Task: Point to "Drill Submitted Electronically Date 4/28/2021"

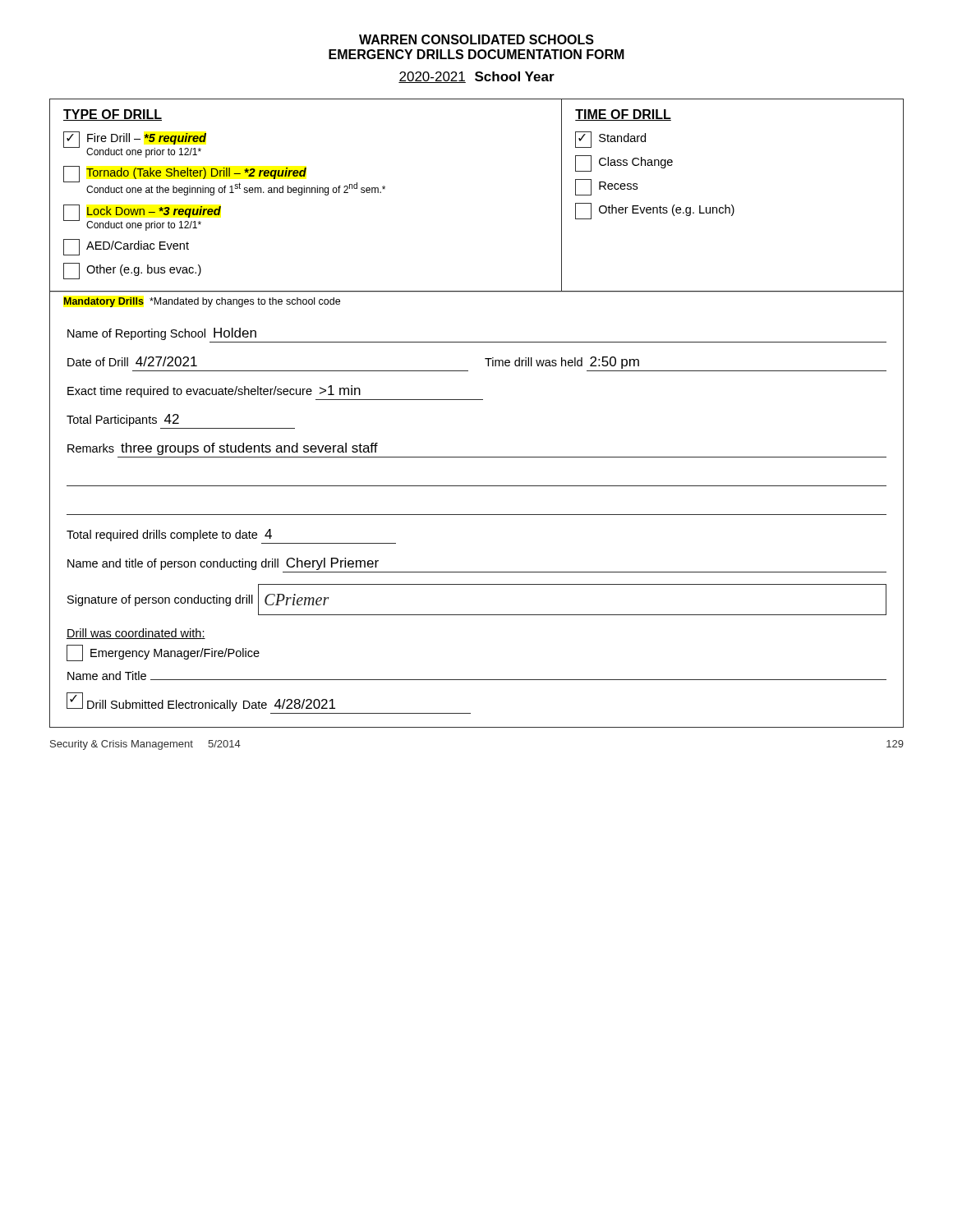Action: 269,703
